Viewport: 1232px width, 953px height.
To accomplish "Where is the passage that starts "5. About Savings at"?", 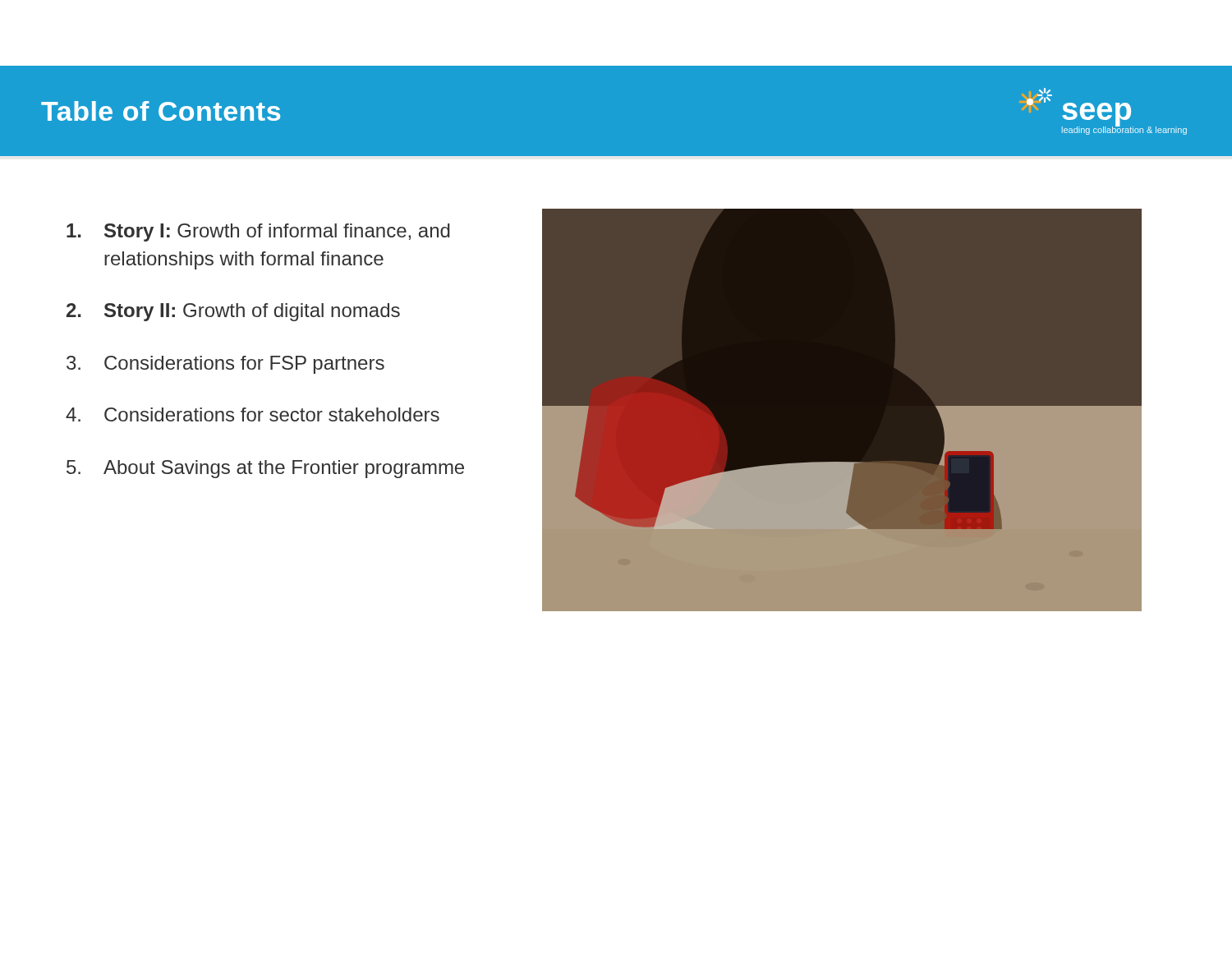I will point(265,467).
